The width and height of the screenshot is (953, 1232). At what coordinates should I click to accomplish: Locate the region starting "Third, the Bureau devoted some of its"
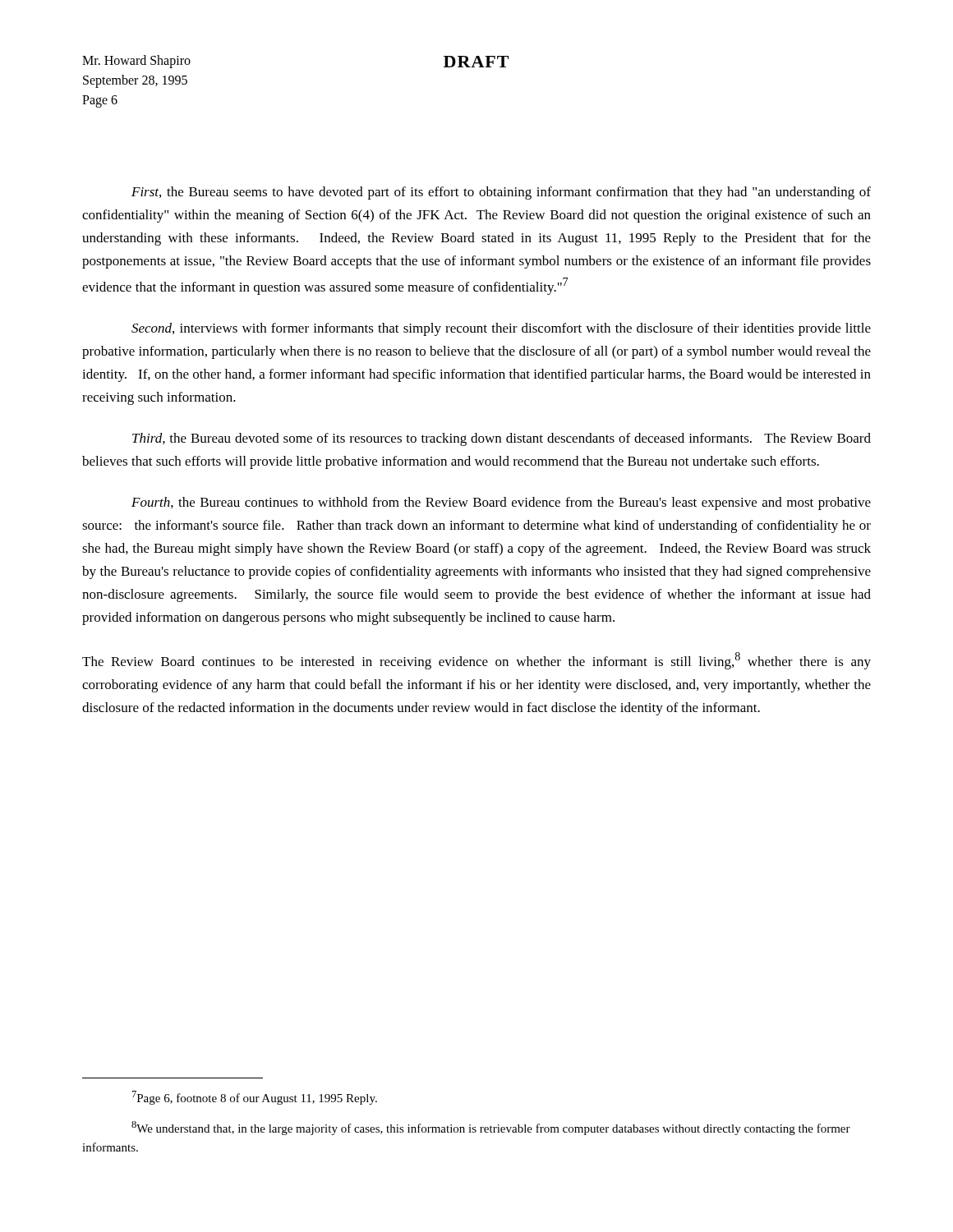click(x=476, y=450)
